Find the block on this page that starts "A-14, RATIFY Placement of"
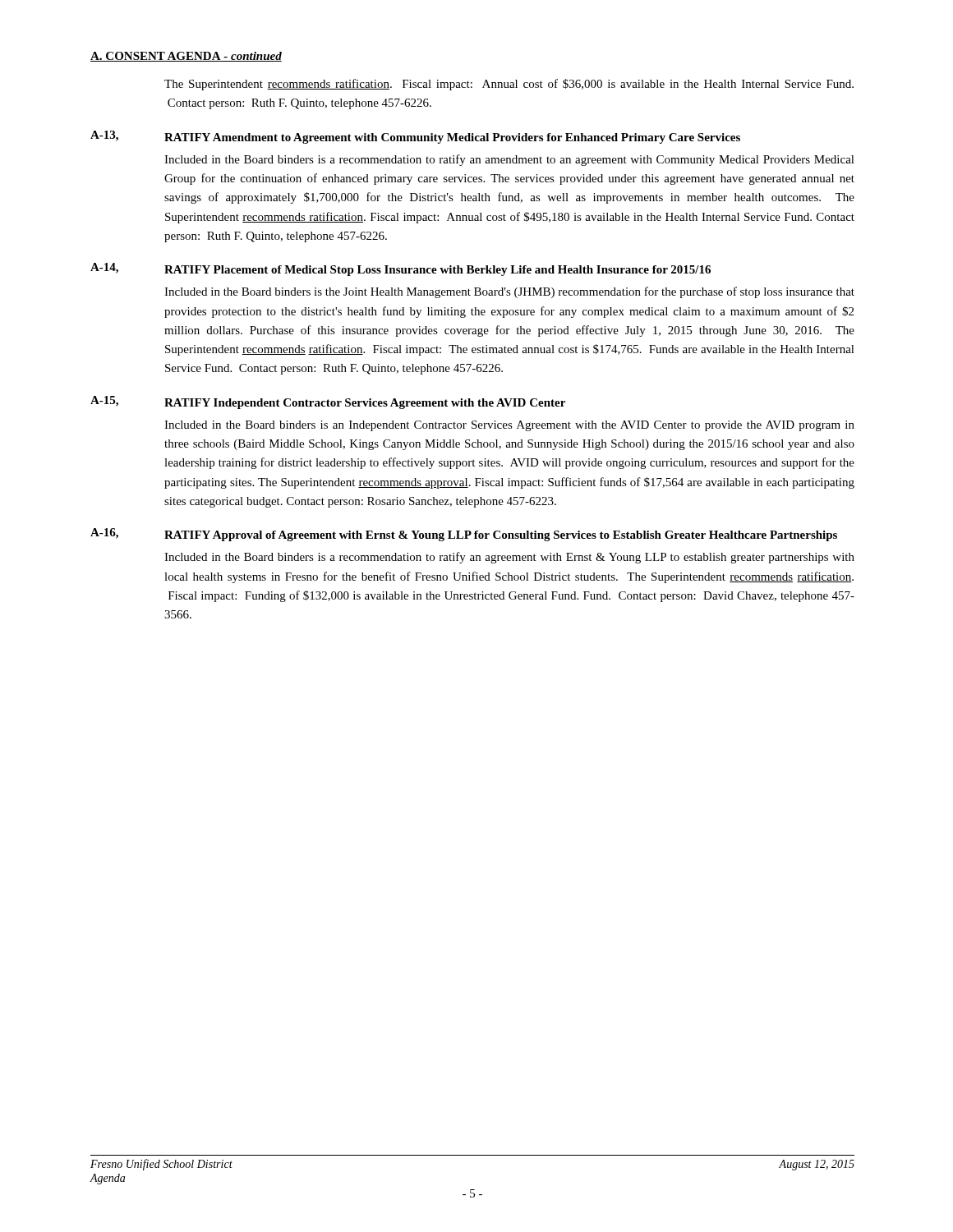Screen dimensions: 1232x953 (x=472, y=319)
